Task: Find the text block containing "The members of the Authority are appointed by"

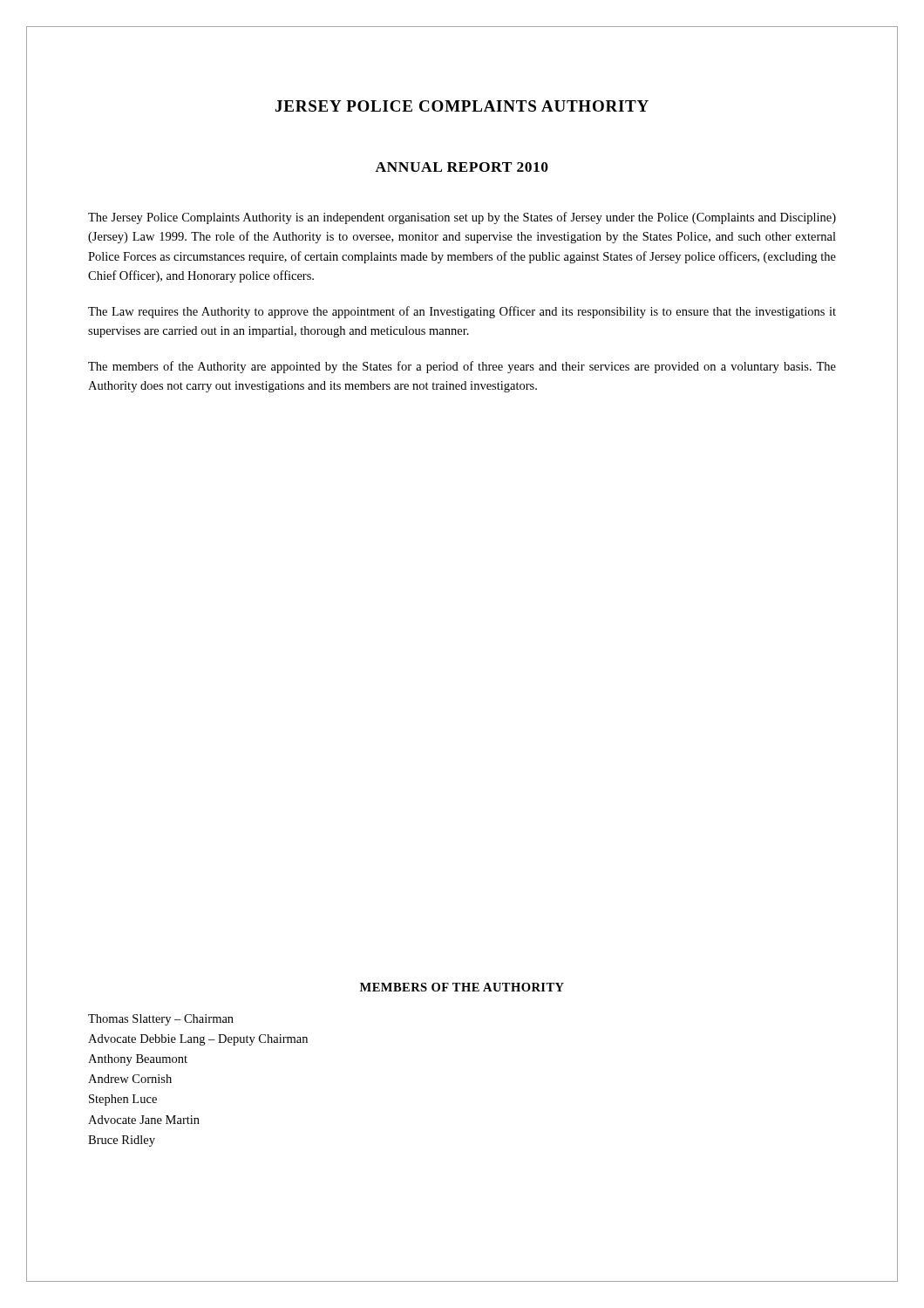Action: 462,376
